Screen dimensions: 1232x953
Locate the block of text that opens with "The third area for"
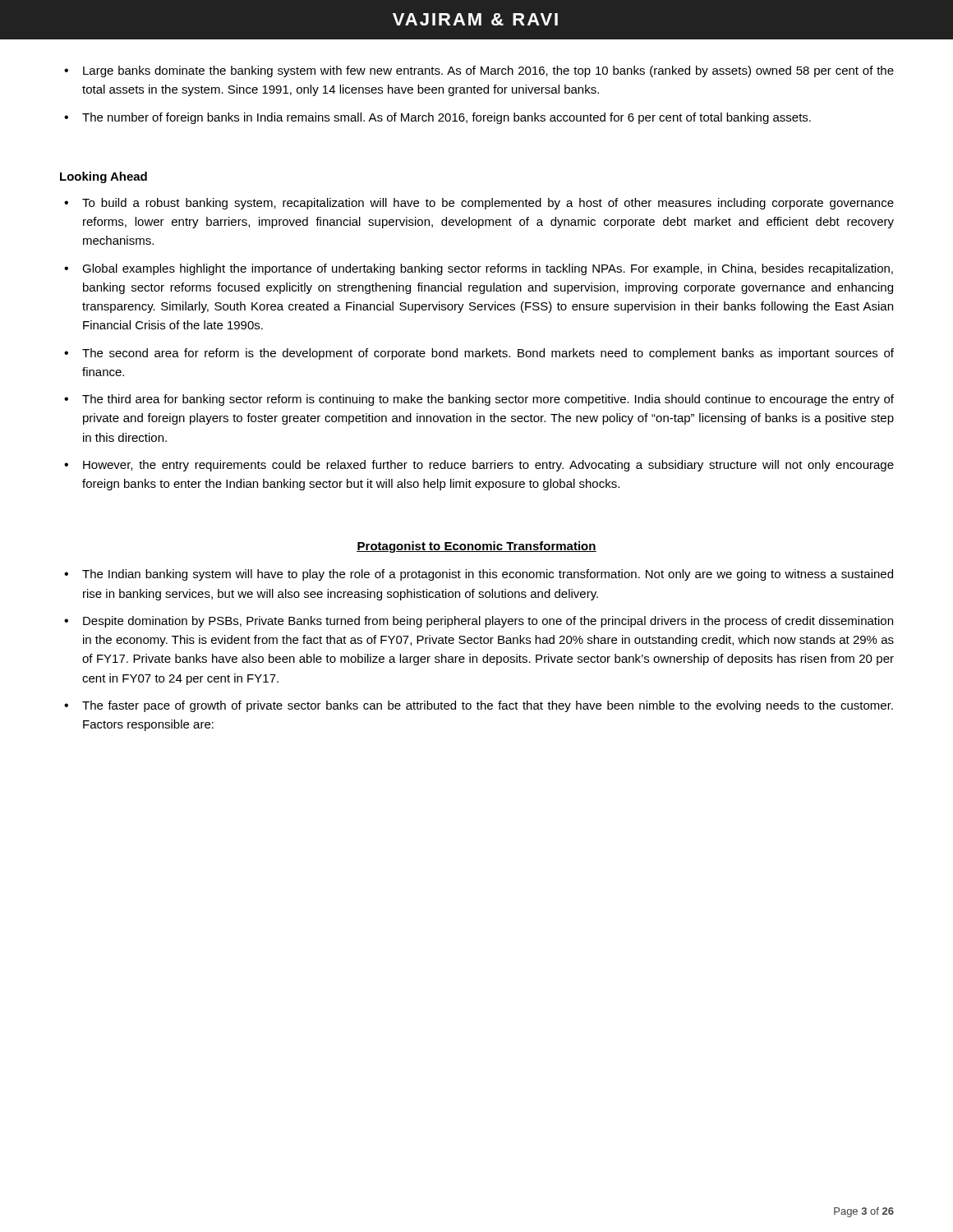[x=476, y=418]
